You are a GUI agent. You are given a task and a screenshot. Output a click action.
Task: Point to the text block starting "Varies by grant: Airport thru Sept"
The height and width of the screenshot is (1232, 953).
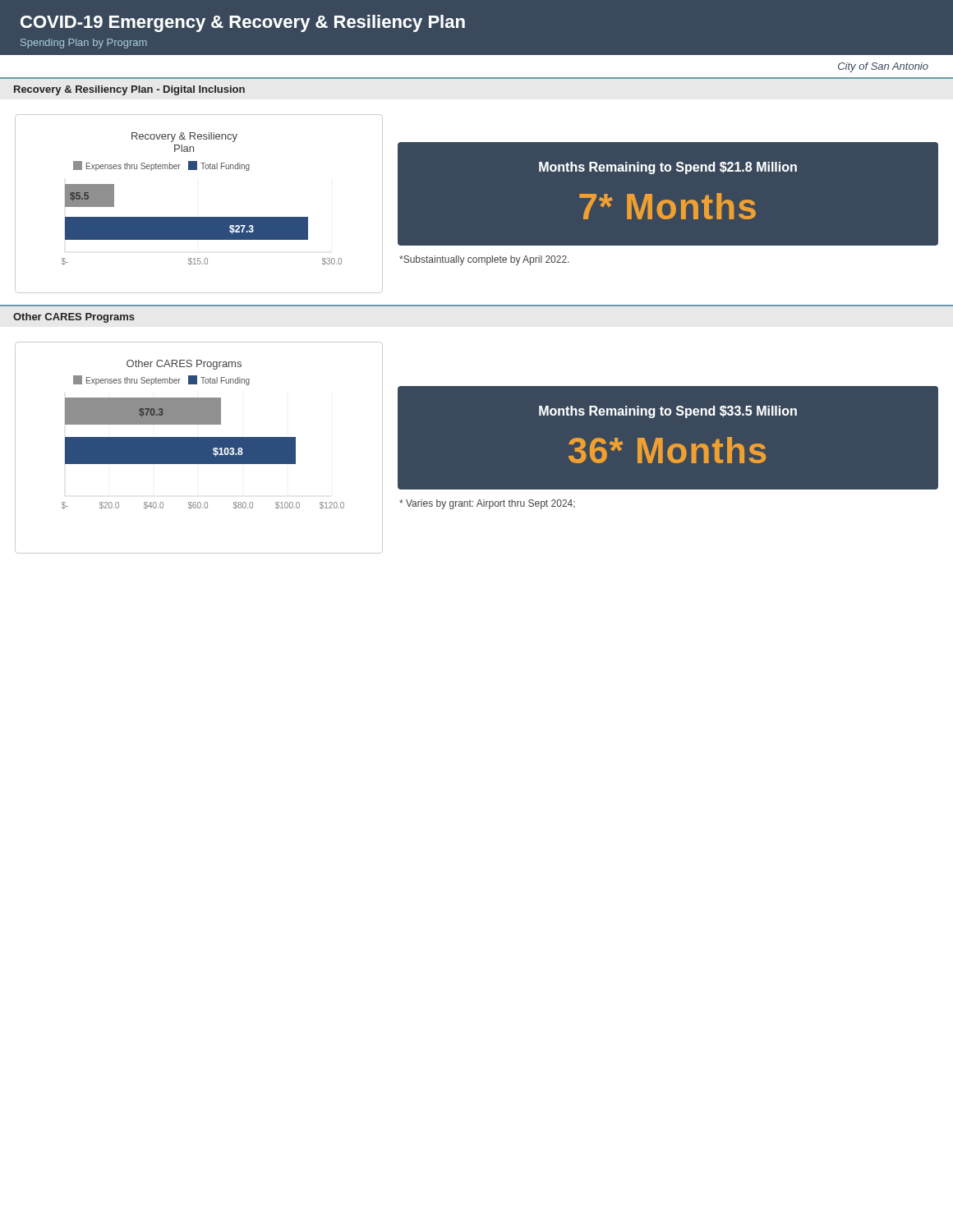pos(487,503)
